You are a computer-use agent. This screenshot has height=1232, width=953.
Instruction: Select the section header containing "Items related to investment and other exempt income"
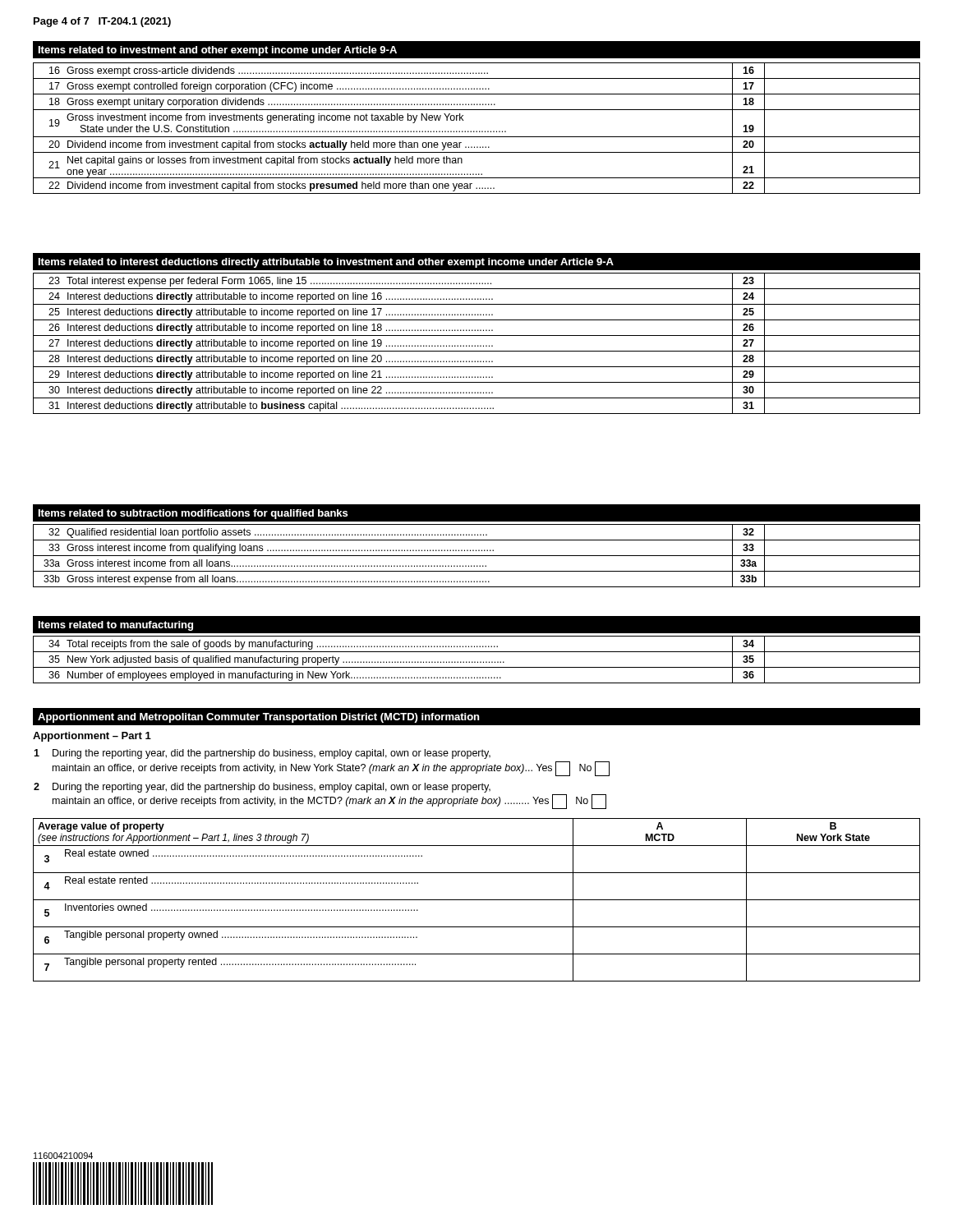click(476, 50)
